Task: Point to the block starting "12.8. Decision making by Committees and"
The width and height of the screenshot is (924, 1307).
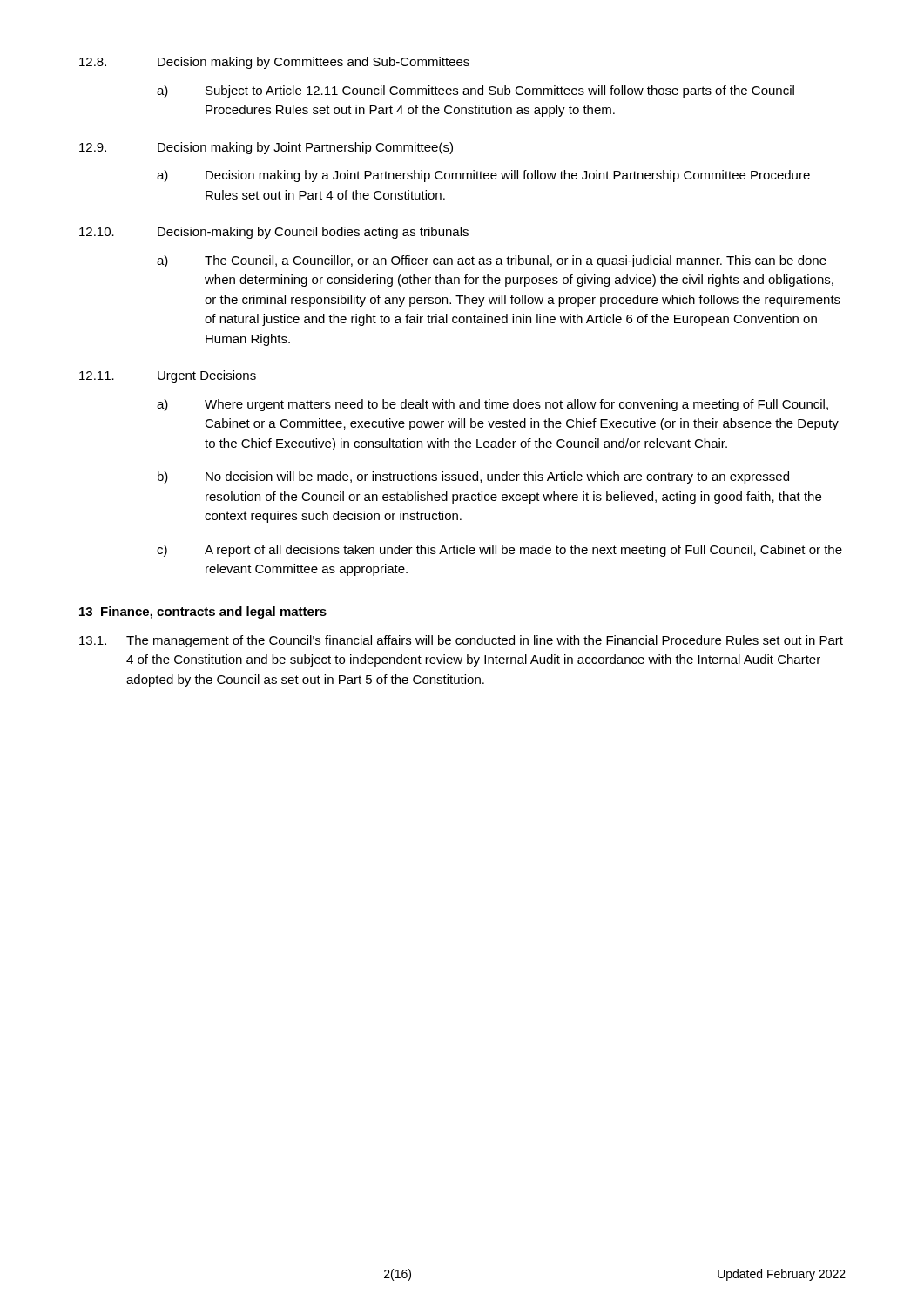Action: coord(462,62)
